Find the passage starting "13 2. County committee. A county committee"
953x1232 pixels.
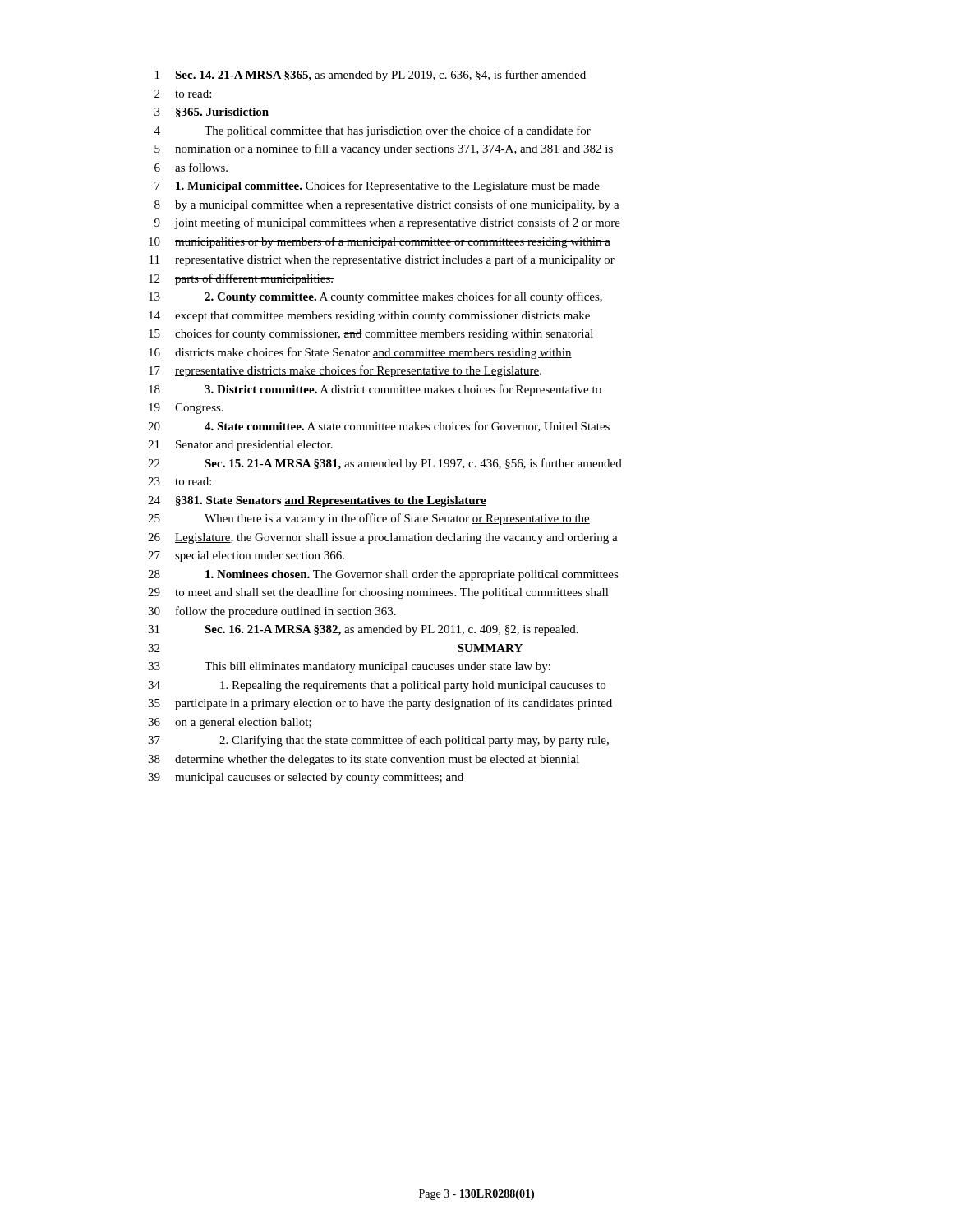pyautogui.click(x=460, y=334)
